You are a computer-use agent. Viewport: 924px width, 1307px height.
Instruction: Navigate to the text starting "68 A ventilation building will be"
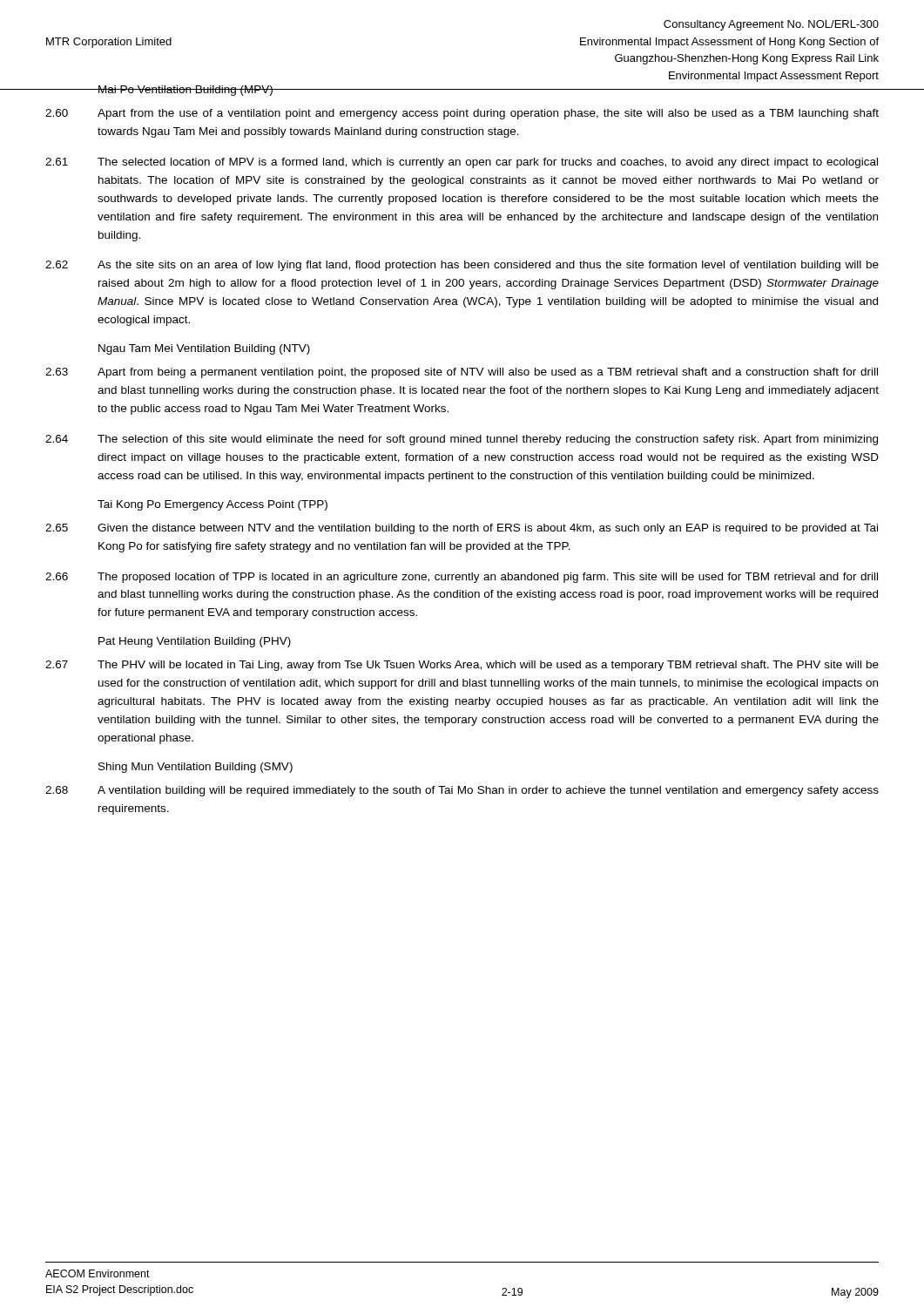(462, 800)
